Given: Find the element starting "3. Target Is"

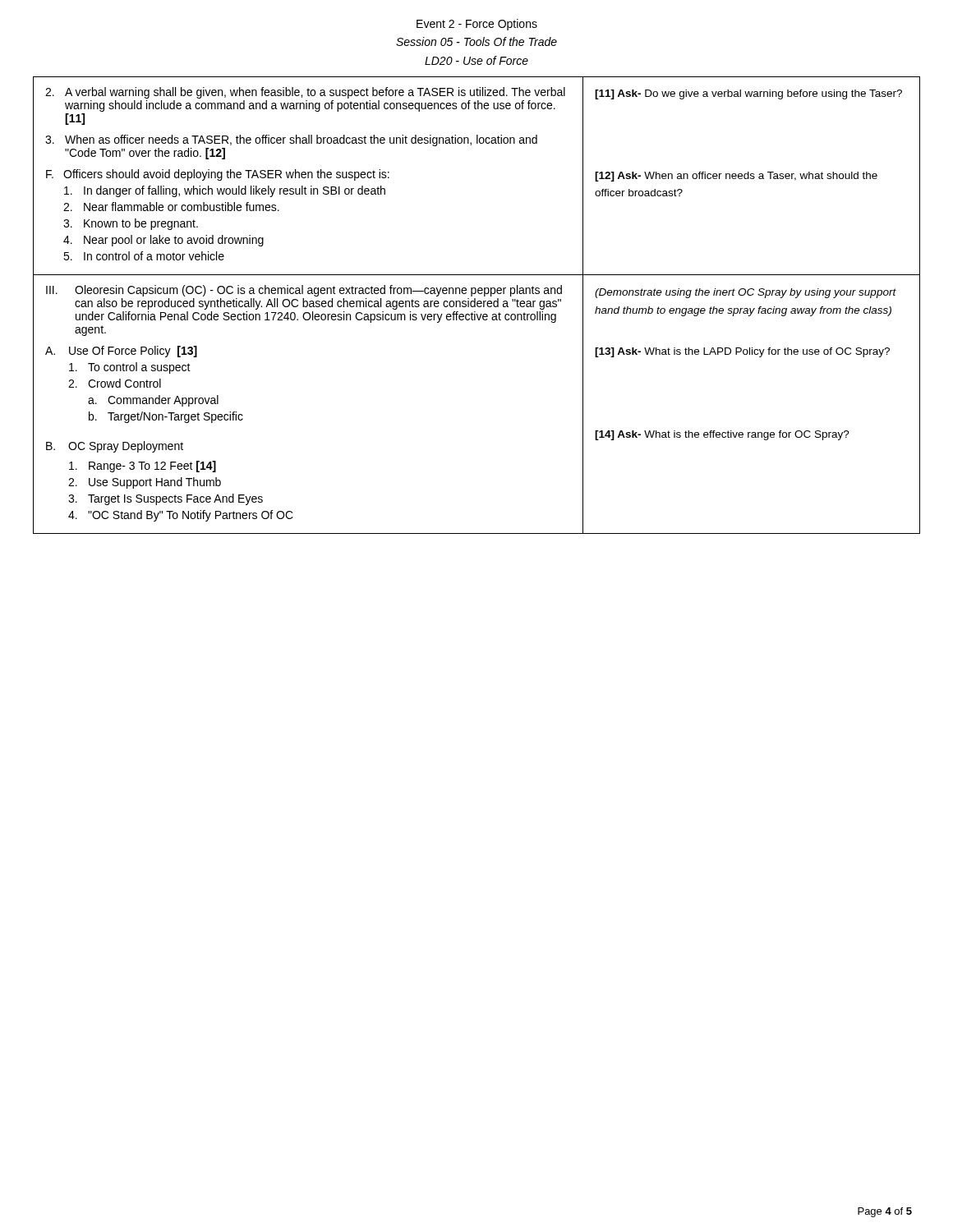Looking at the screenshot, I should [166, 499].
